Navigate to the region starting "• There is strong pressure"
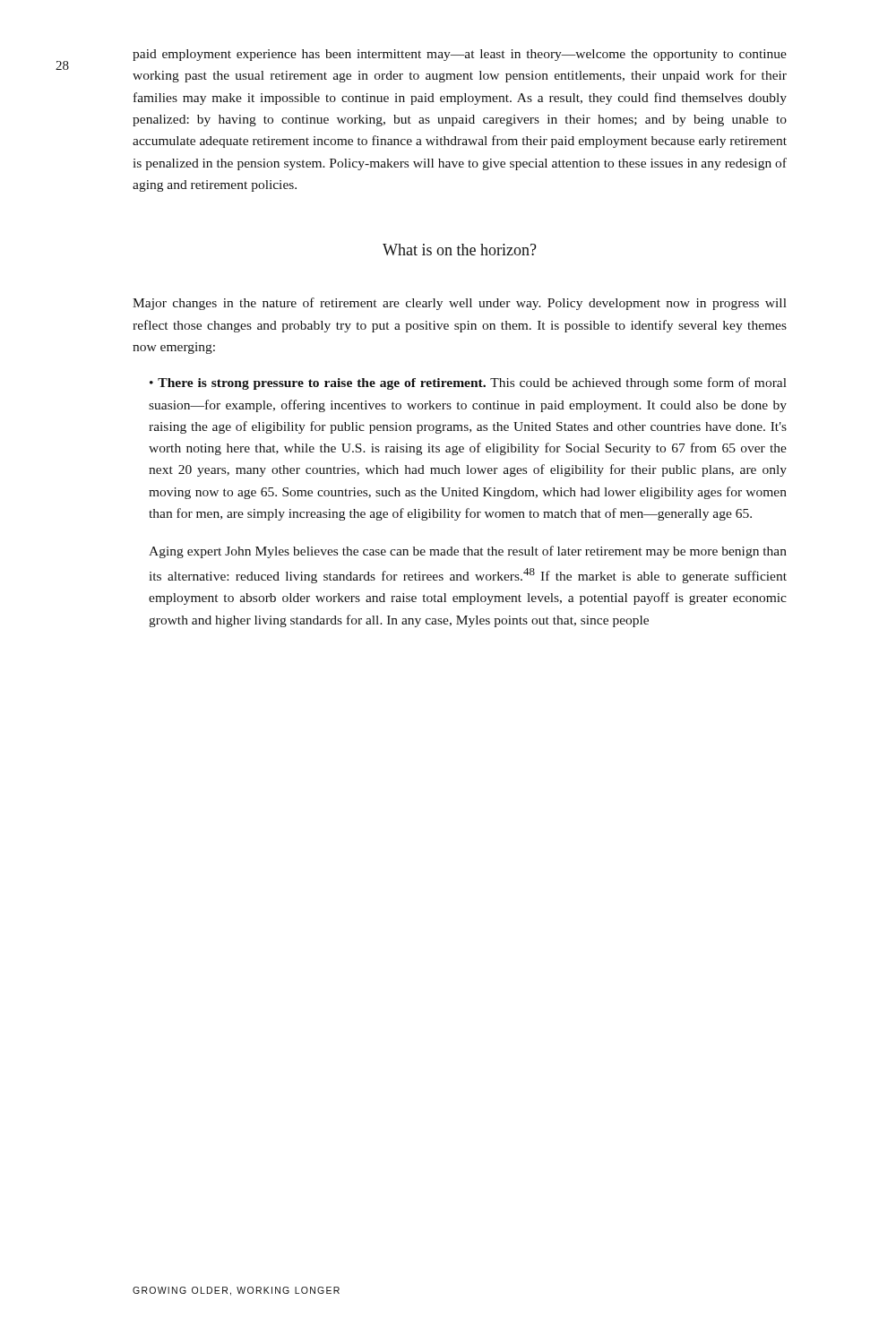 tap(468, 448)
